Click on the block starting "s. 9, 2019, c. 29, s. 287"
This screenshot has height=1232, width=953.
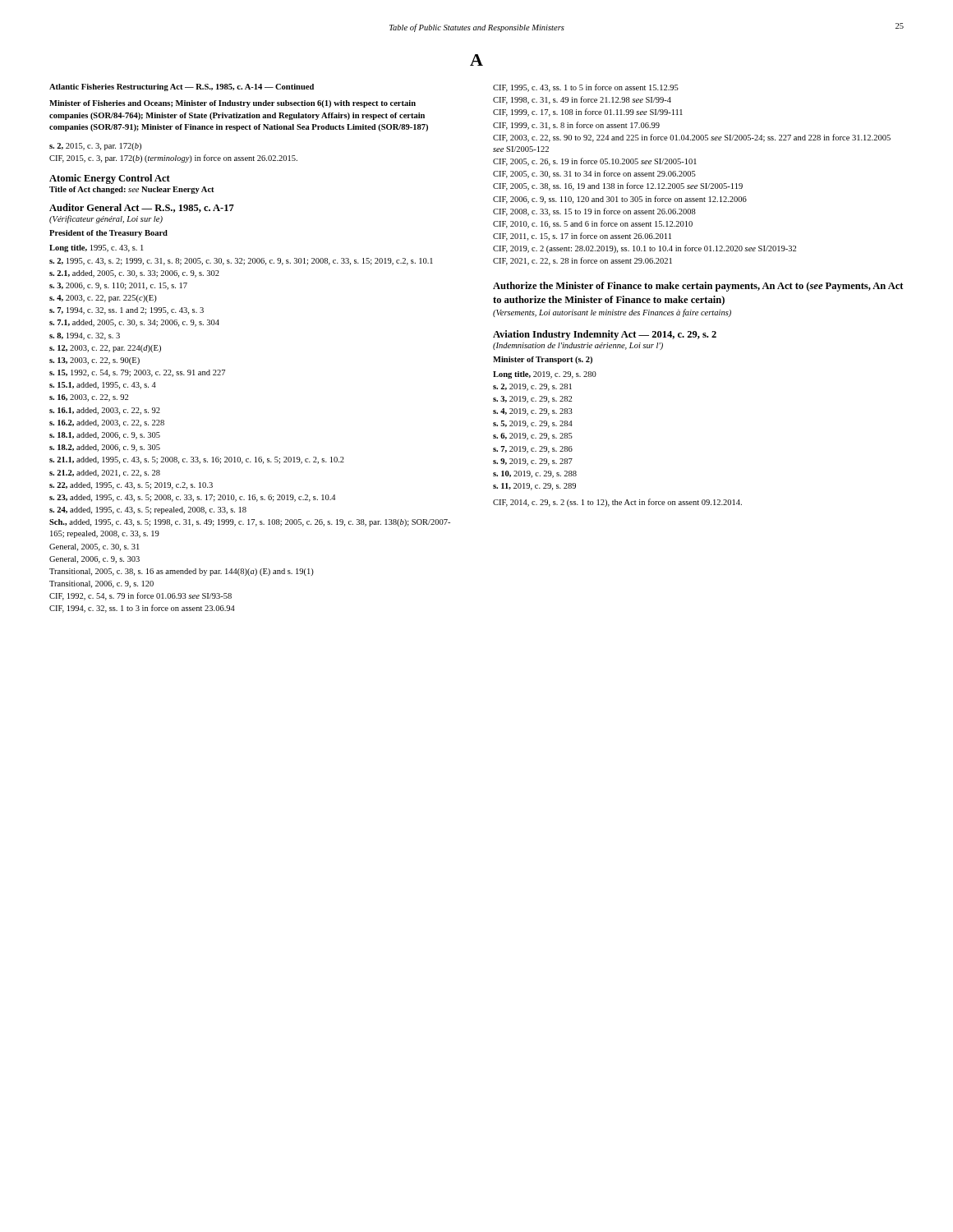click(x=533, y=461)
